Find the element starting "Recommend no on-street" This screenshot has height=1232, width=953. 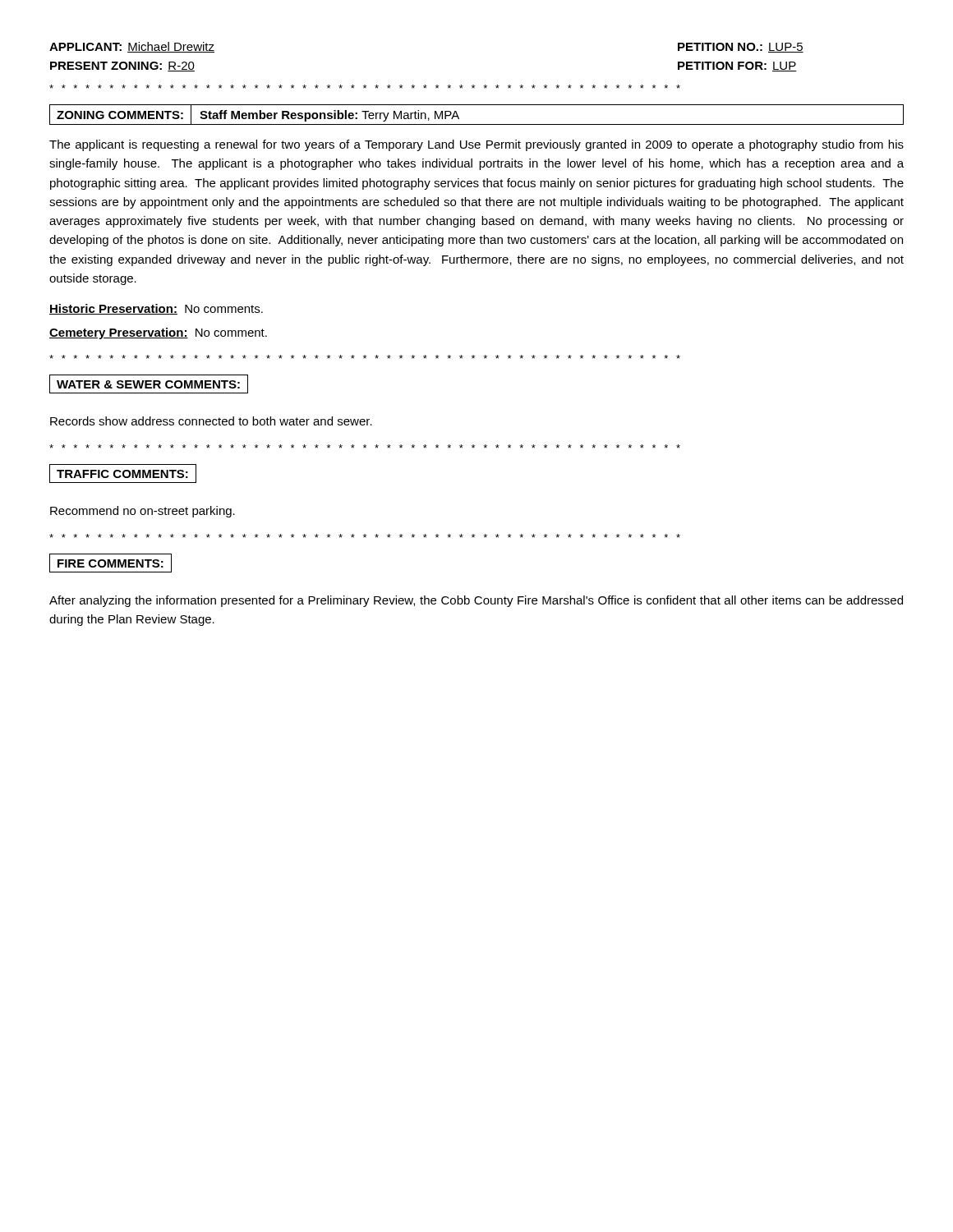coord(142,510)
